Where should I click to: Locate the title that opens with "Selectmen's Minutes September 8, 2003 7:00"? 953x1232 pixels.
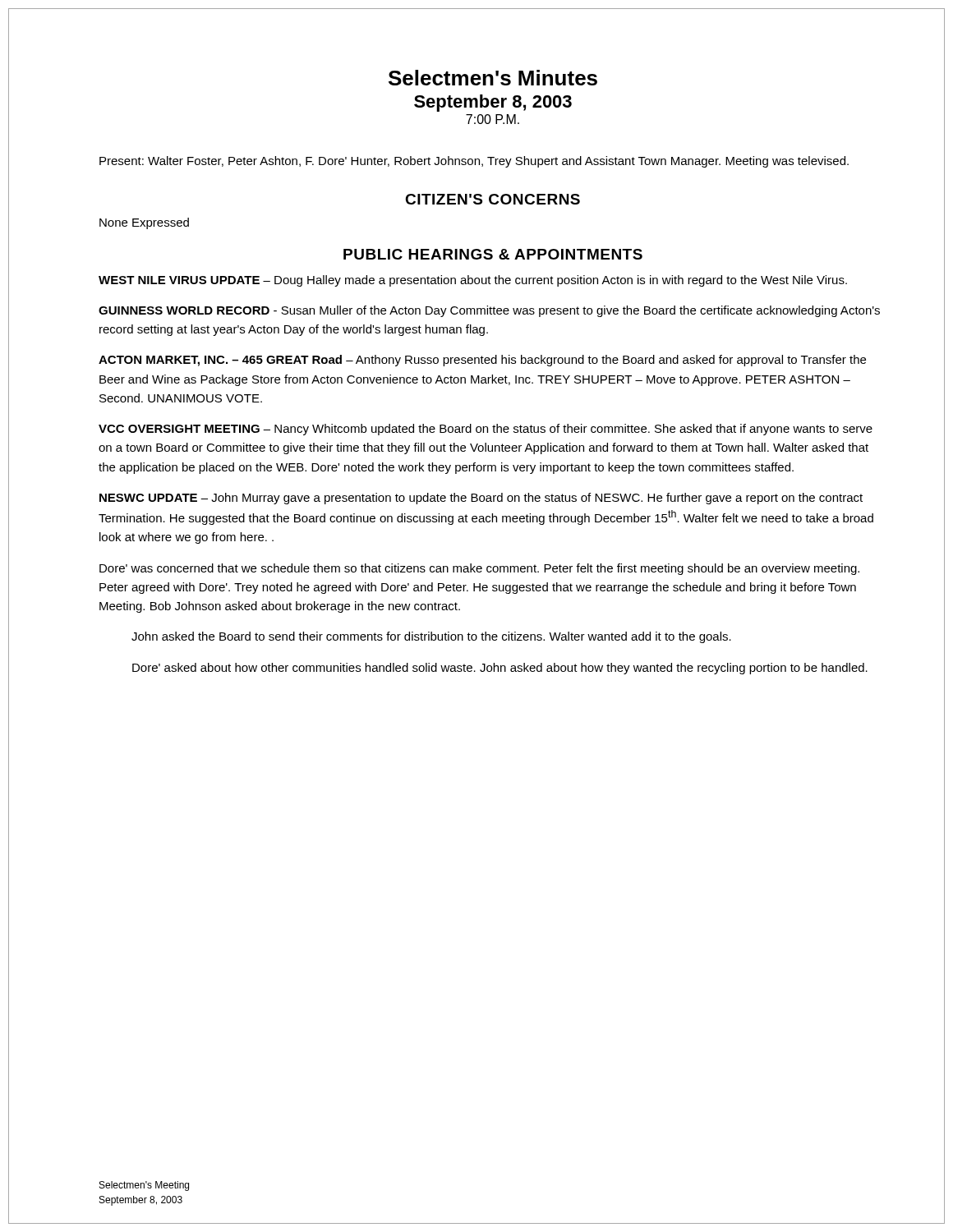[493, 96]
